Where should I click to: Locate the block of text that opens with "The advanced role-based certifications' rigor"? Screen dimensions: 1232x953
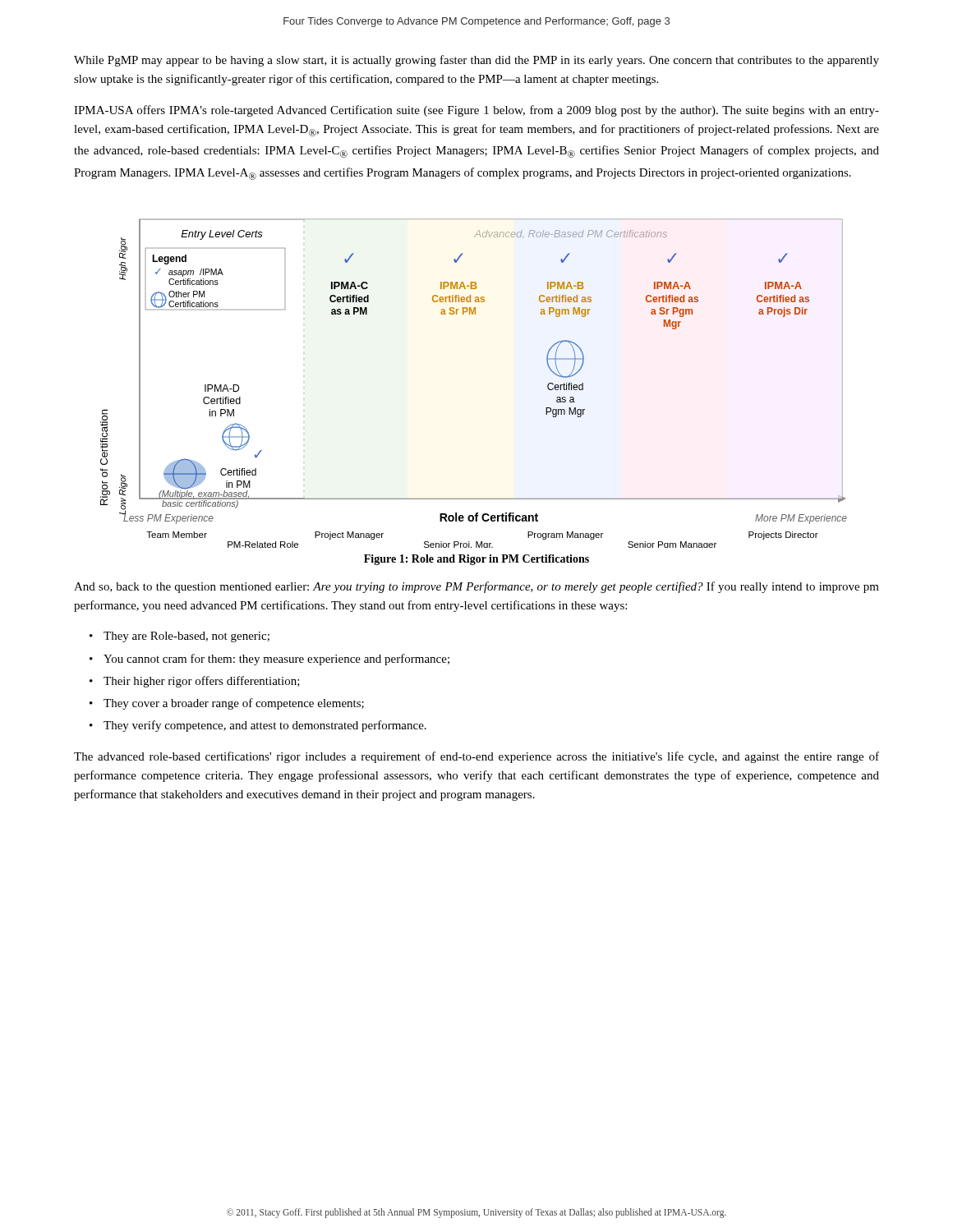pos(476,775)
